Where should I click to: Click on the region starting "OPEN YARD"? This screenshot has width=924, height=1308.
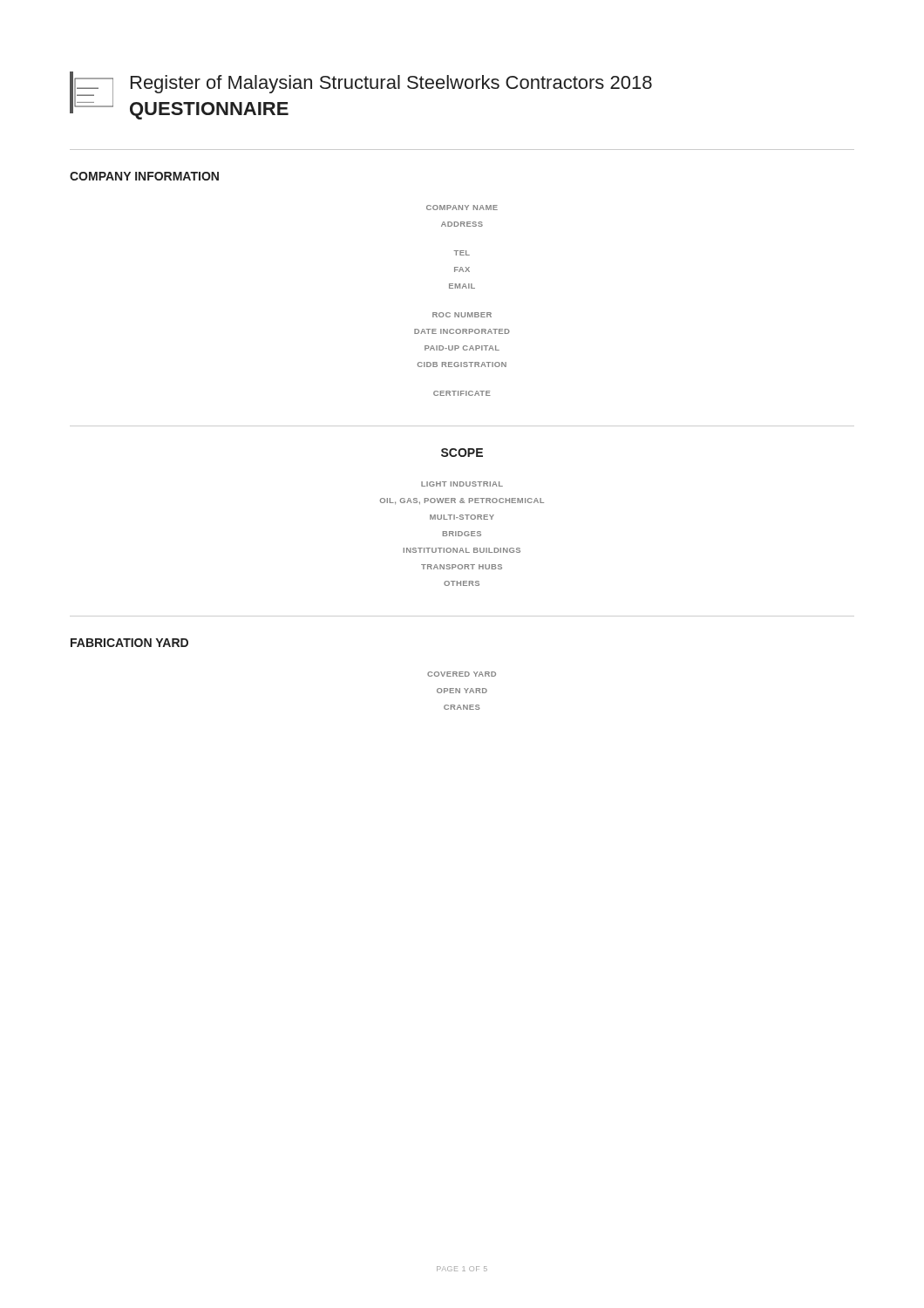(462, 690)
